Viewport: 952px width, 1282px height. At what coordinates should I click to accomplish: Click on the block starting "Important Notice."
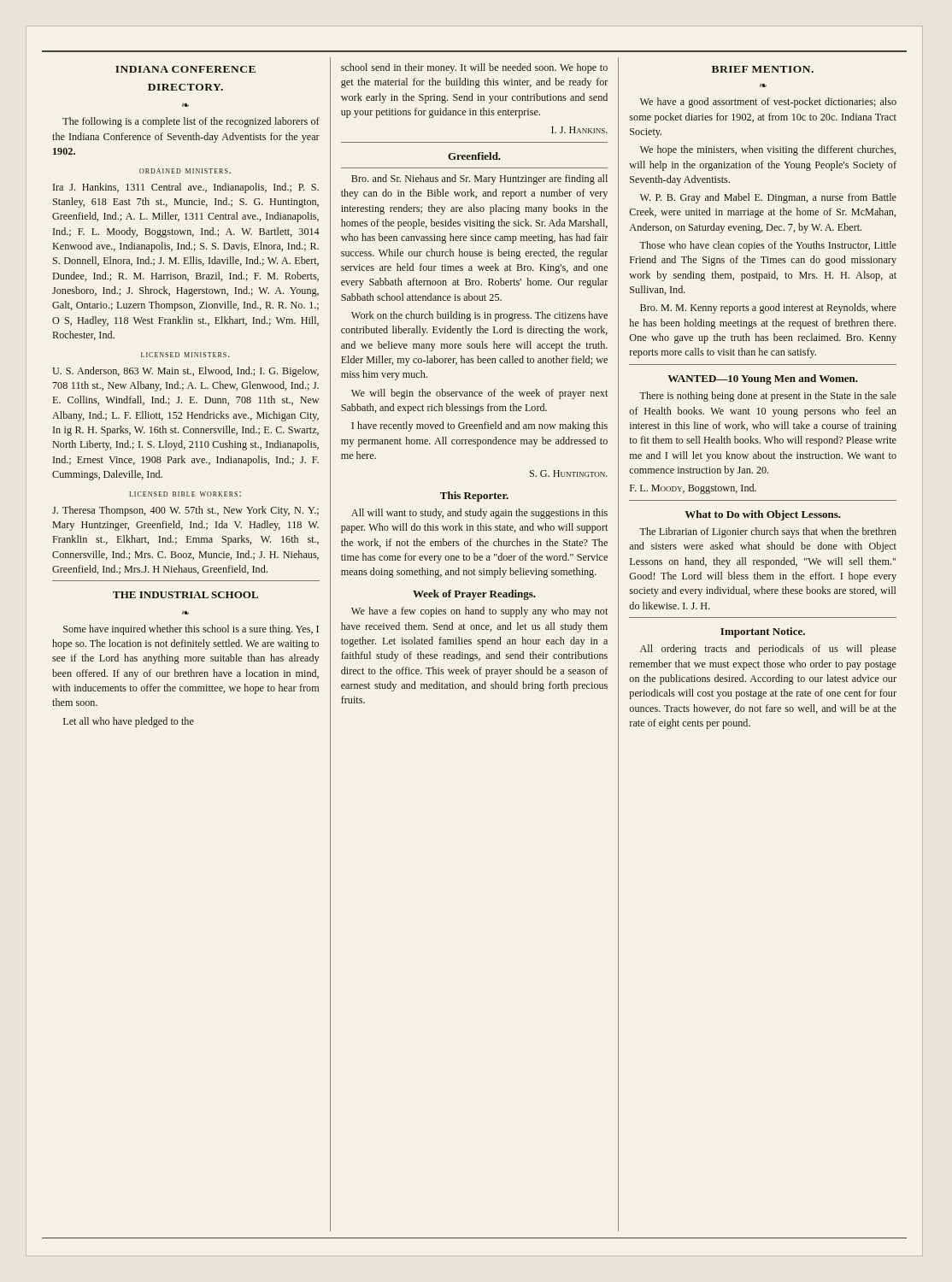tap(763, 632)
